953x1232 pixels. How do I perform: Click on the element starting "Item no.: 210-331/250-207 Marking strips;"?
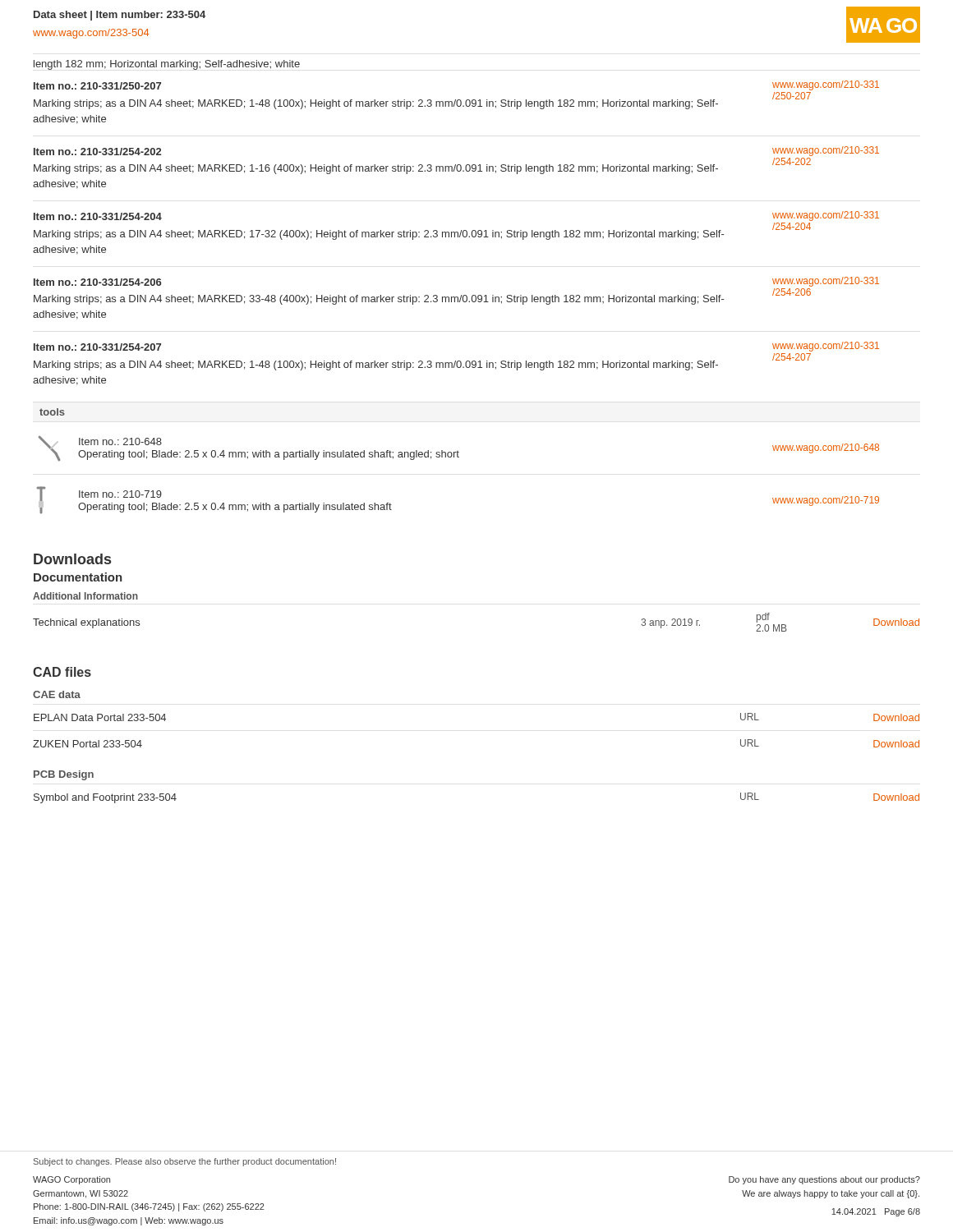click(x=476, y=103)
